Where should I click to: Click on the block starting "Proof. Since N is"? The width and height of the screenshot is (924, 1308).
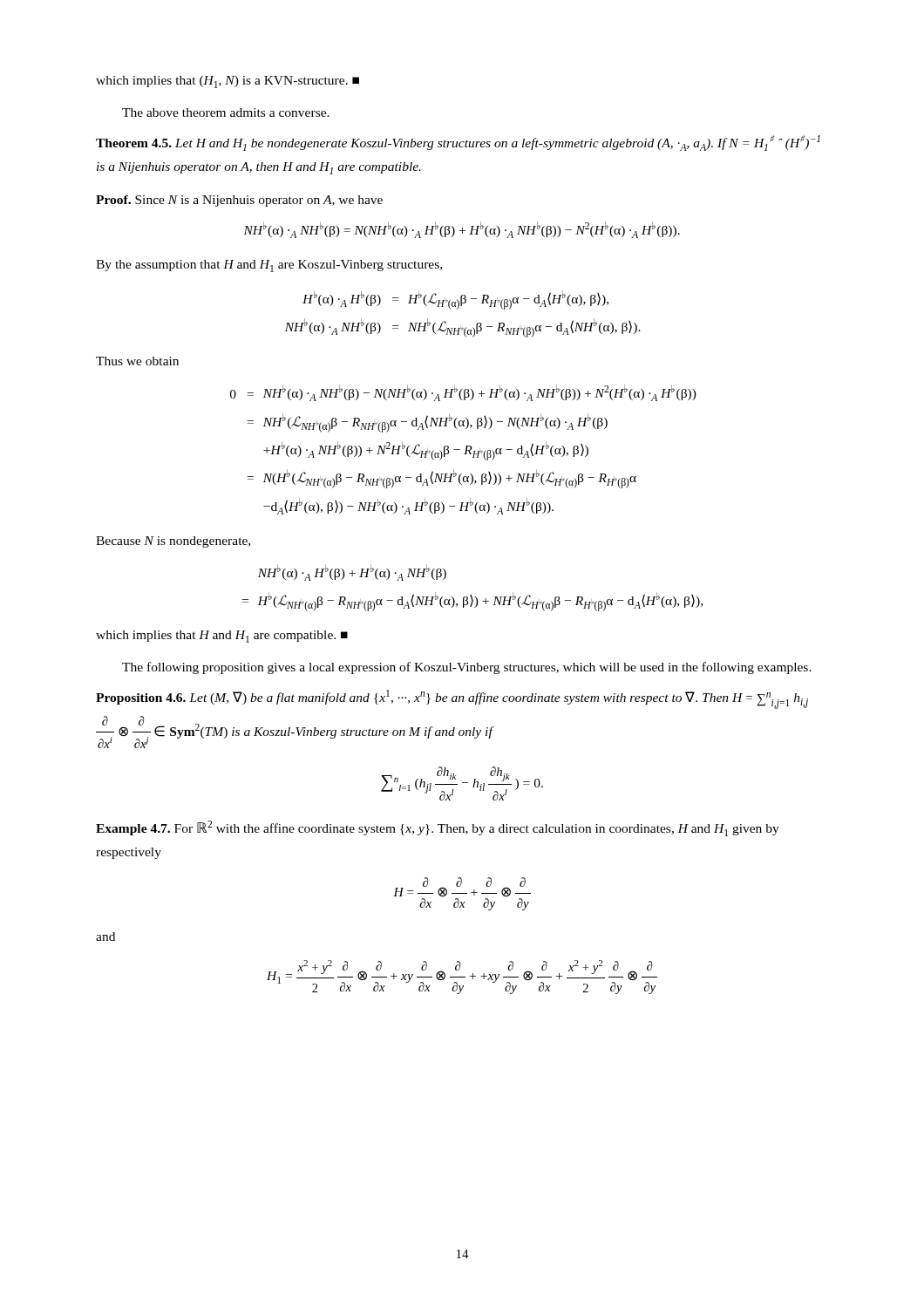(240, 199)
